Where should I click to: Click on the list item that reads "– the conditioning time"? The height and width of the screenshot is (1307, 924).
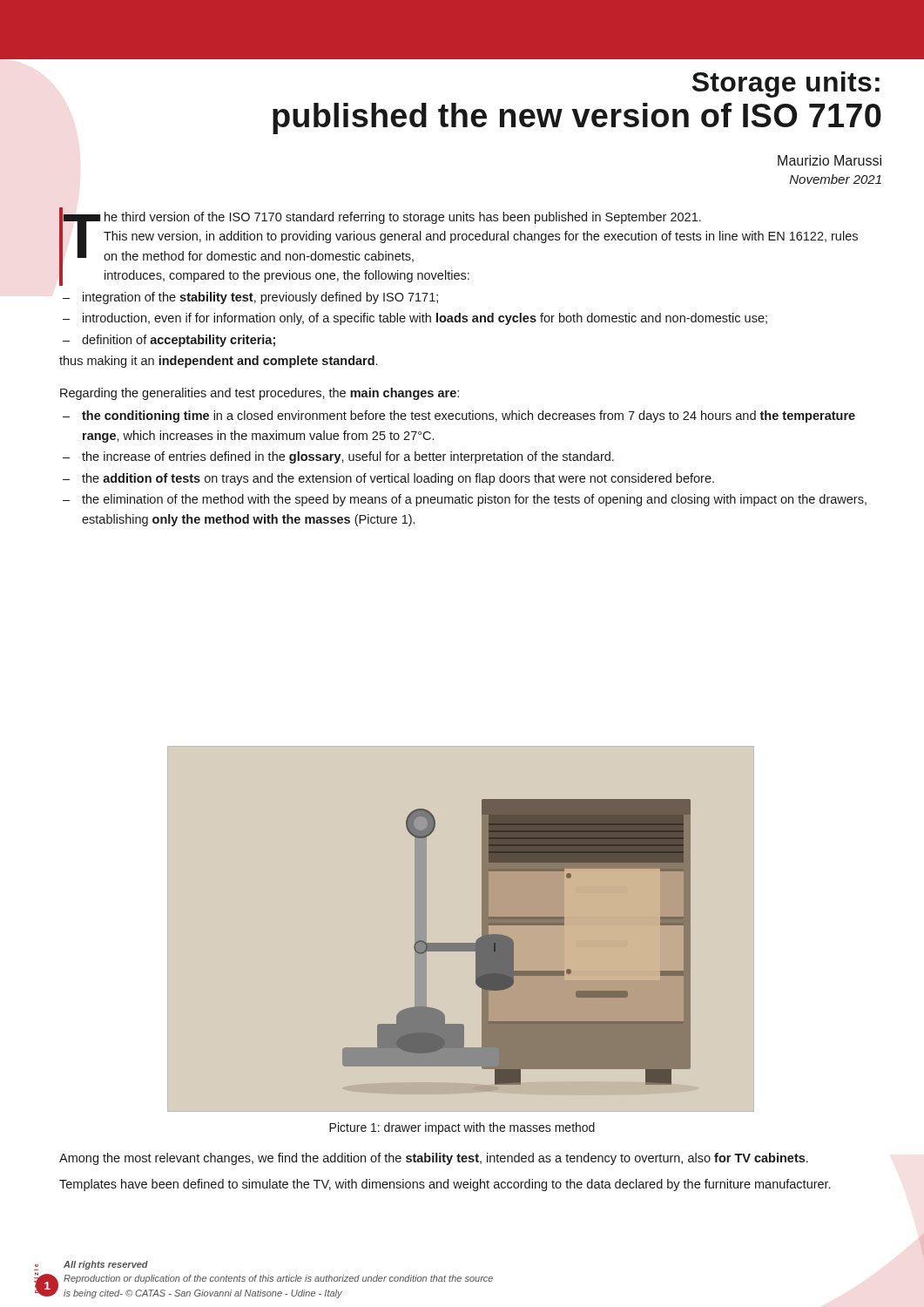[x=466, y=426]
